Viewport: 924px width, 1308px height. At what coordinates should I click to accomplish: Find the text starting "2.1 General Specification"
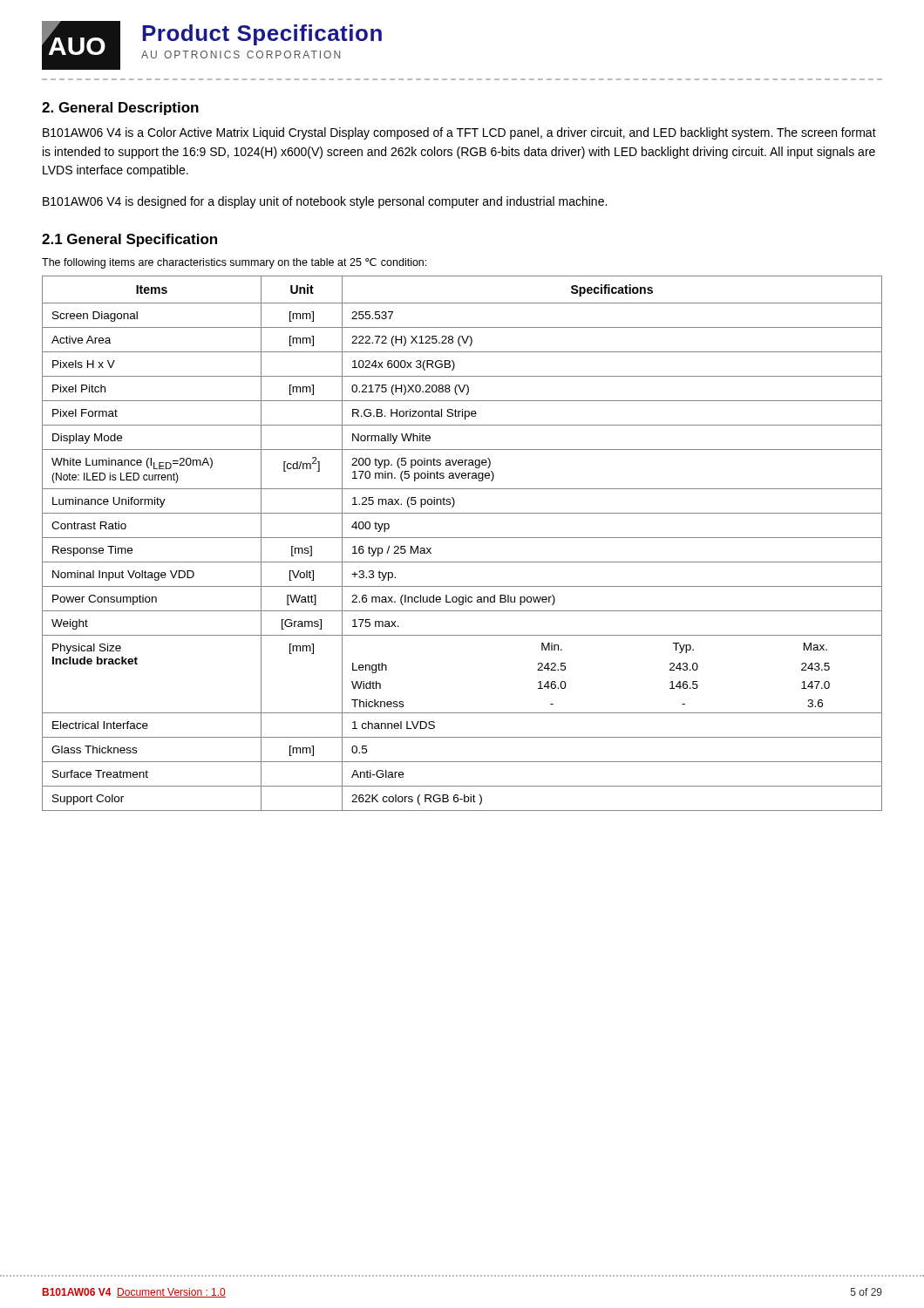(129, 240)
